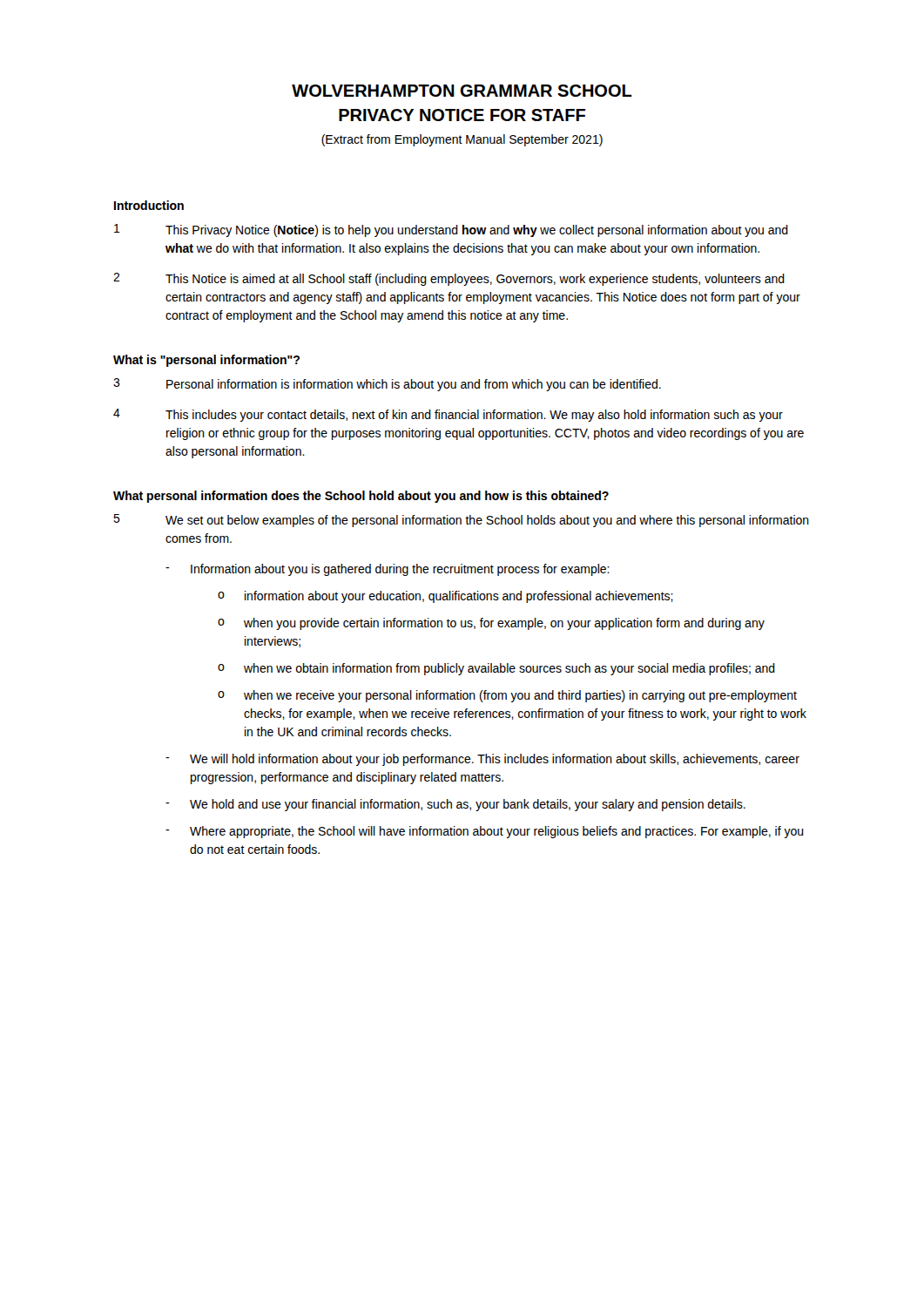924x1307 pixels.
Task: Point to the block beginning "3 Personal information is information which is"
Action: 387,385
